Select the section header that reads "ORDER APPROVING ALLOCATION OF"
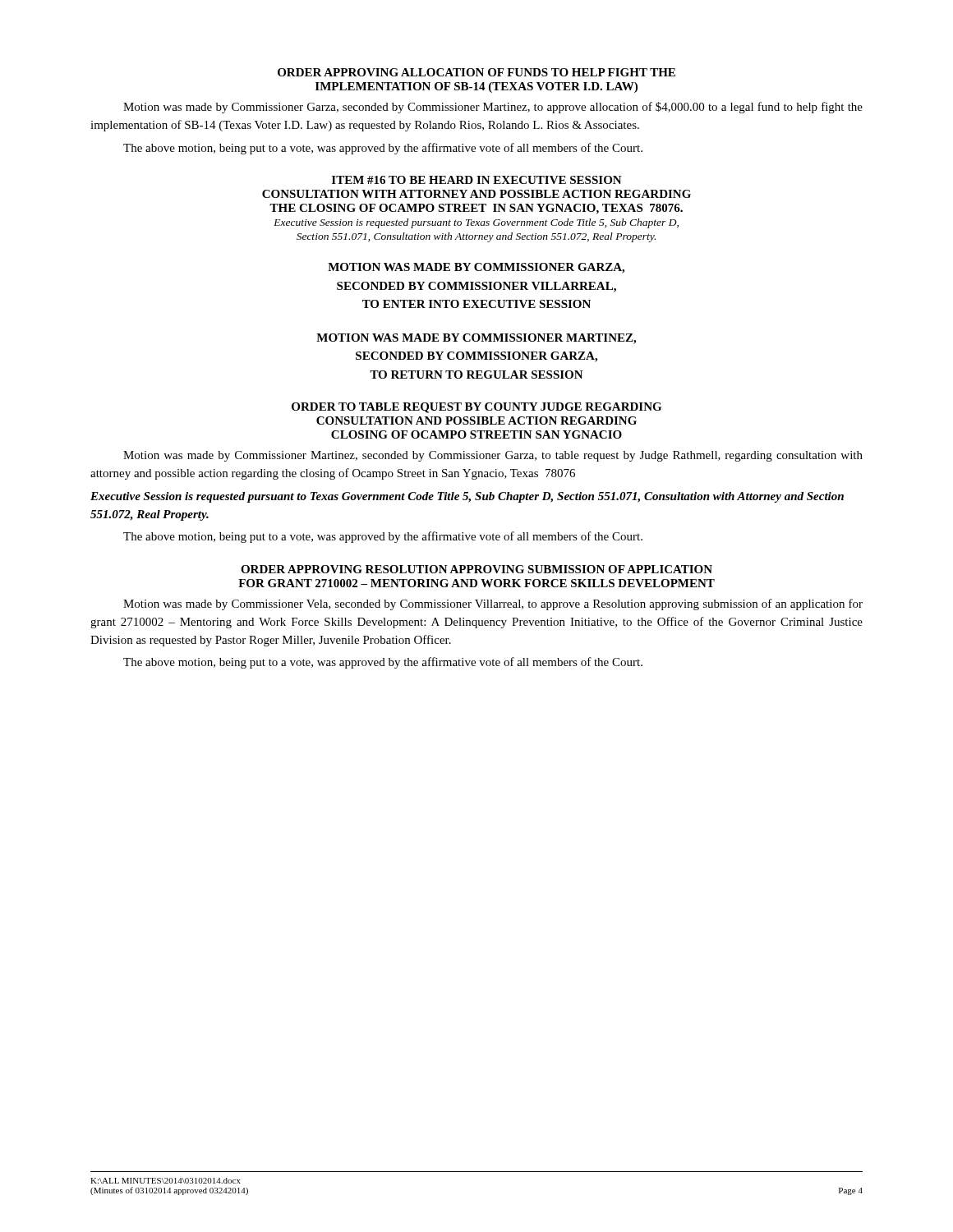 (476, 79)
